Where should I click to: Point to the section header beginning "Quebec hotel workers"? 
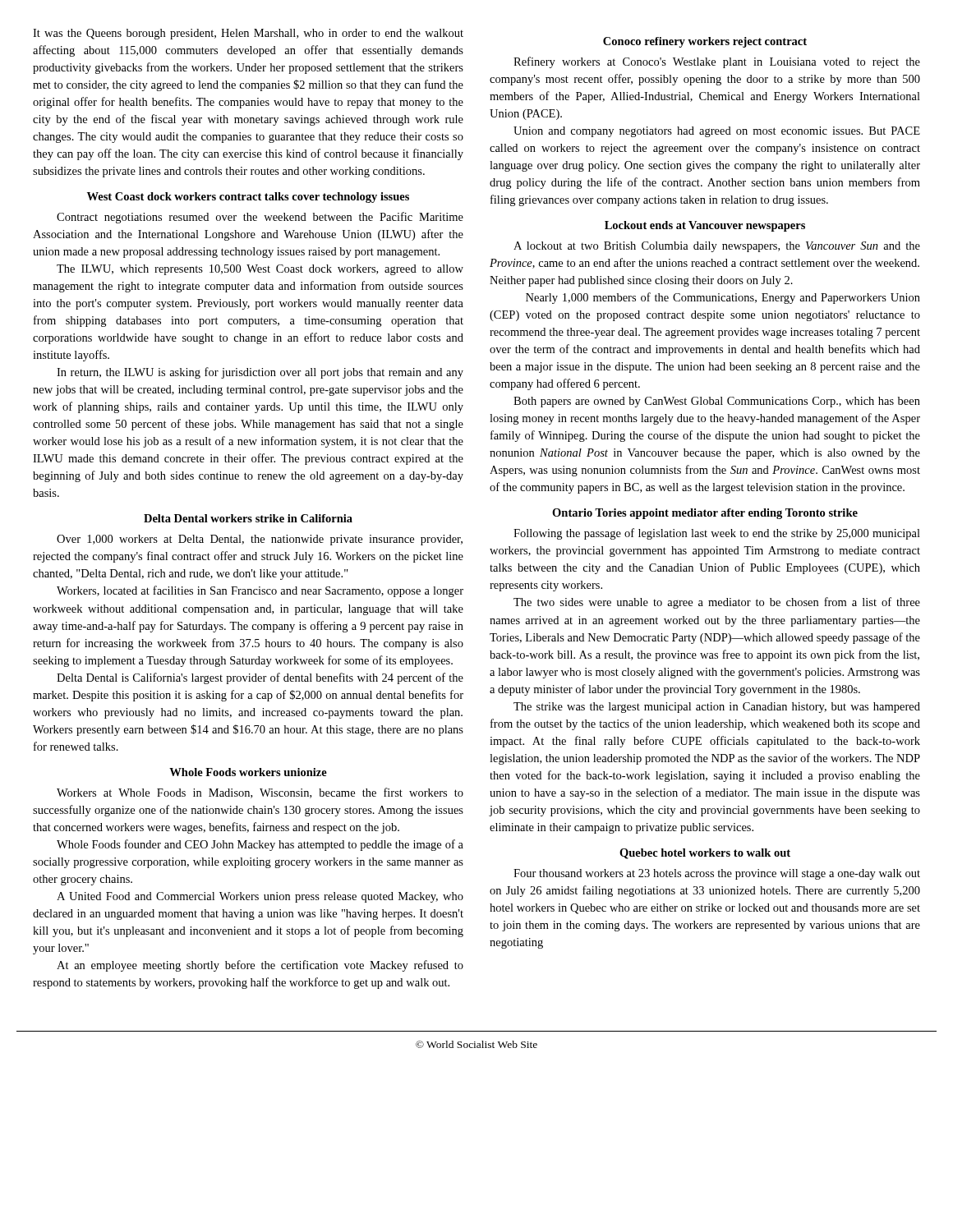705,852
